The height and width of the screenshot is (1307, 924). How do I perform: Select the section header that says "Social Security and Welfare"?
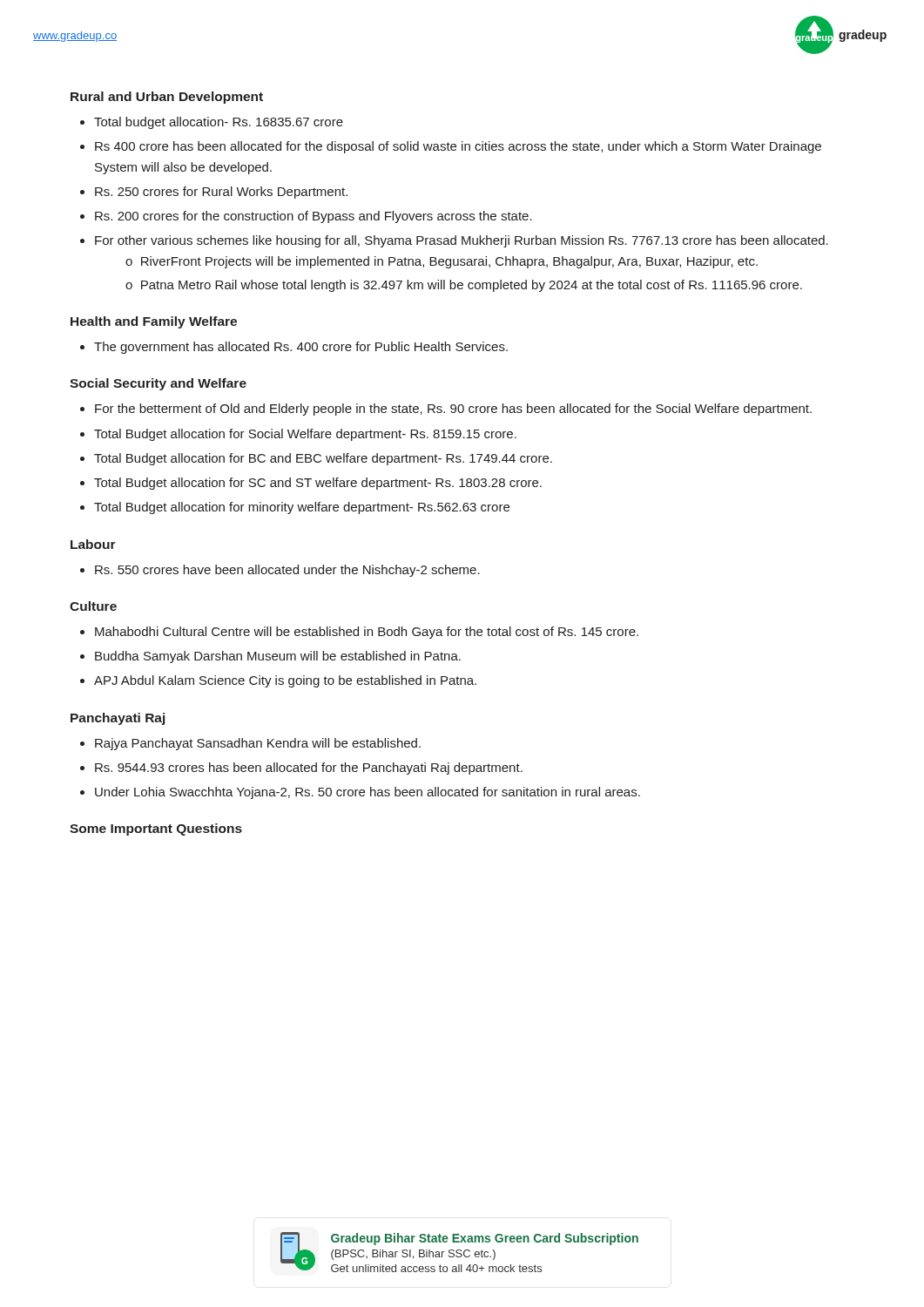pos(158,383)
